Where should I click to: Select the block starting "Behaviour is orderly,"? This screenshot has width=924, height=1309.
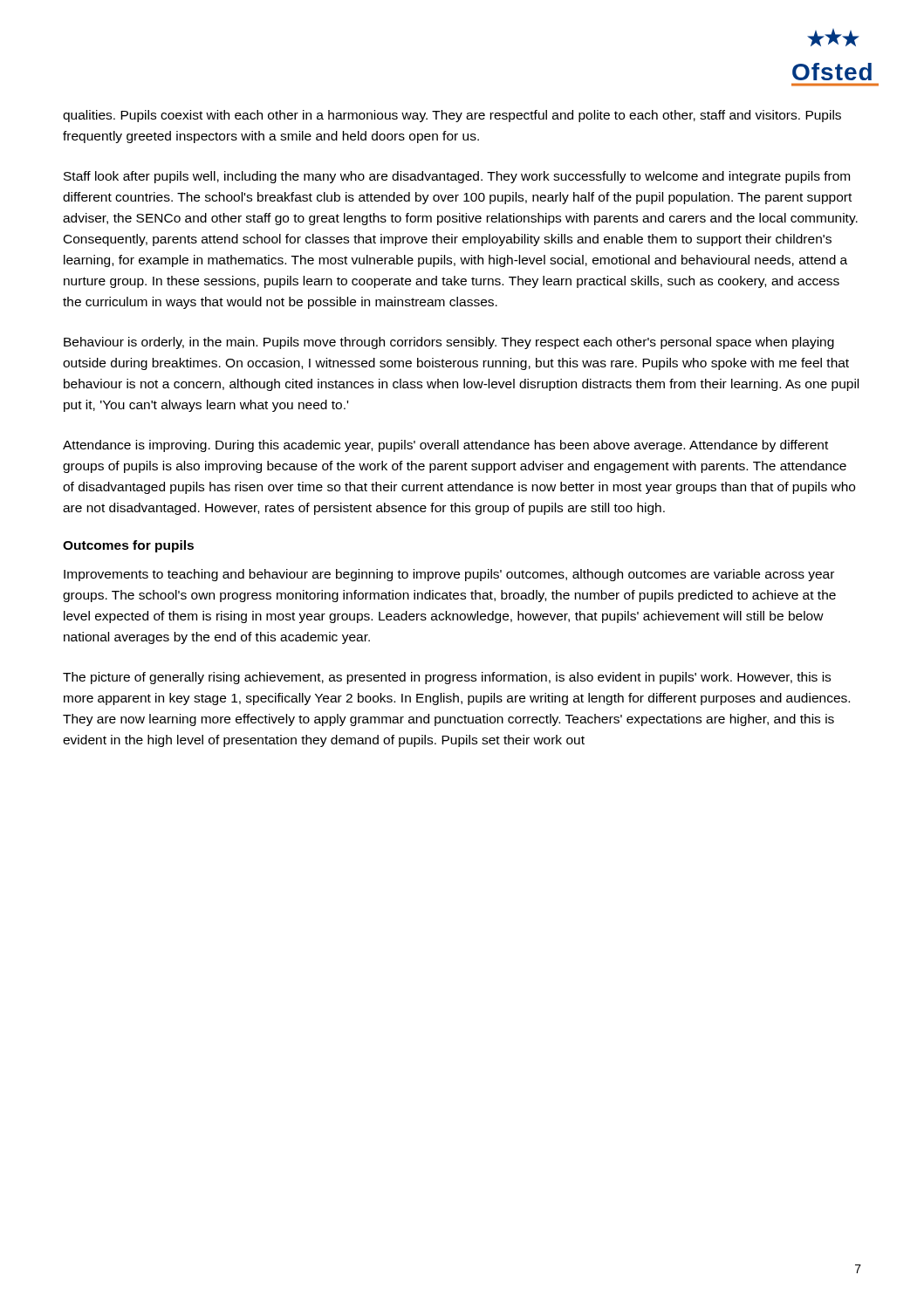tap(461, 373)
